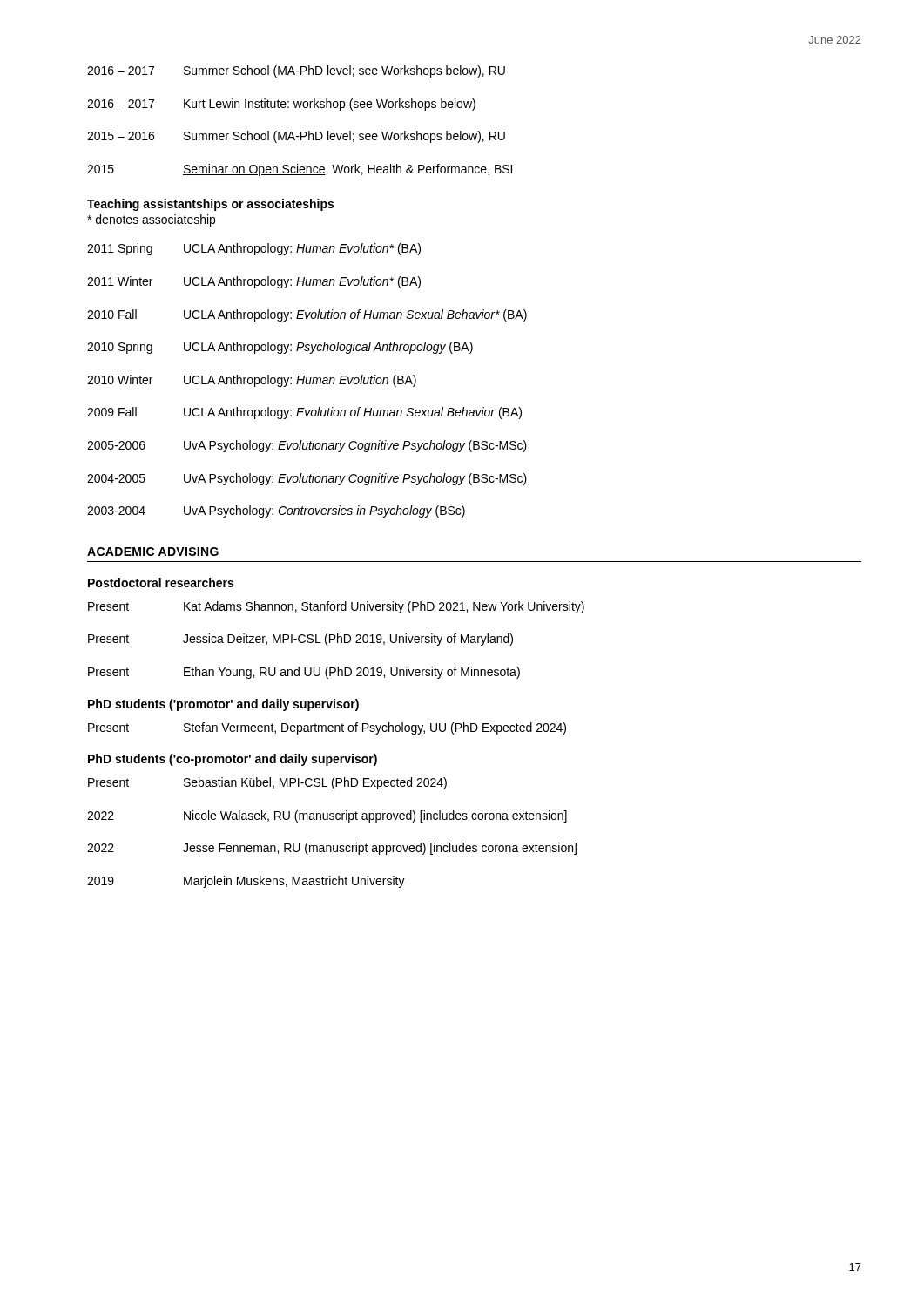This screenshot has height=1307, width=924.
Task: Select the list item that reads "2010 Spring UCLA Anthropology: Psychological"
Action: (474, 348)
